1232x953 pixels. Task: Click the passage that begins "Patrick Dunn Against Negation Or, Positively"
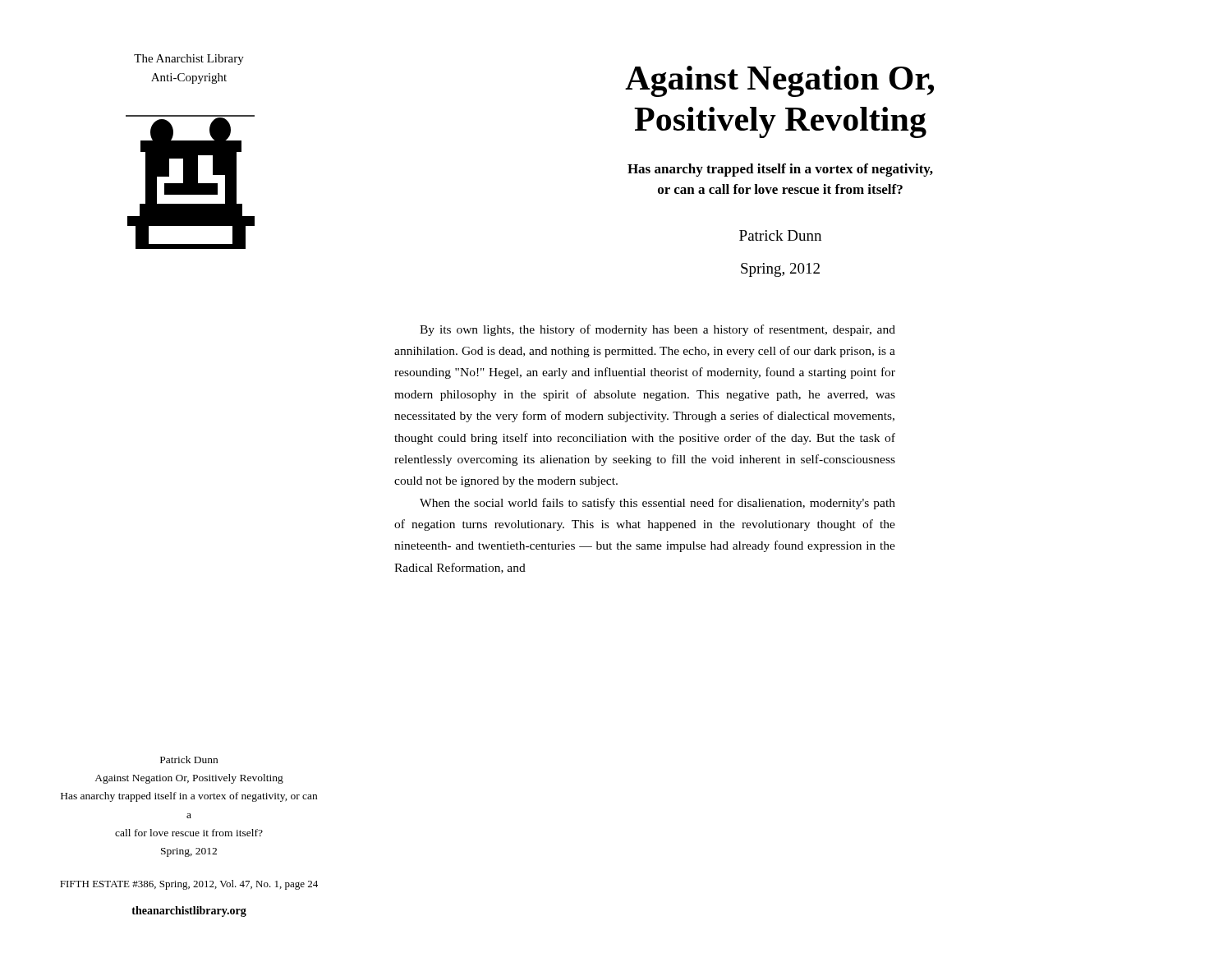coord(189,805)
